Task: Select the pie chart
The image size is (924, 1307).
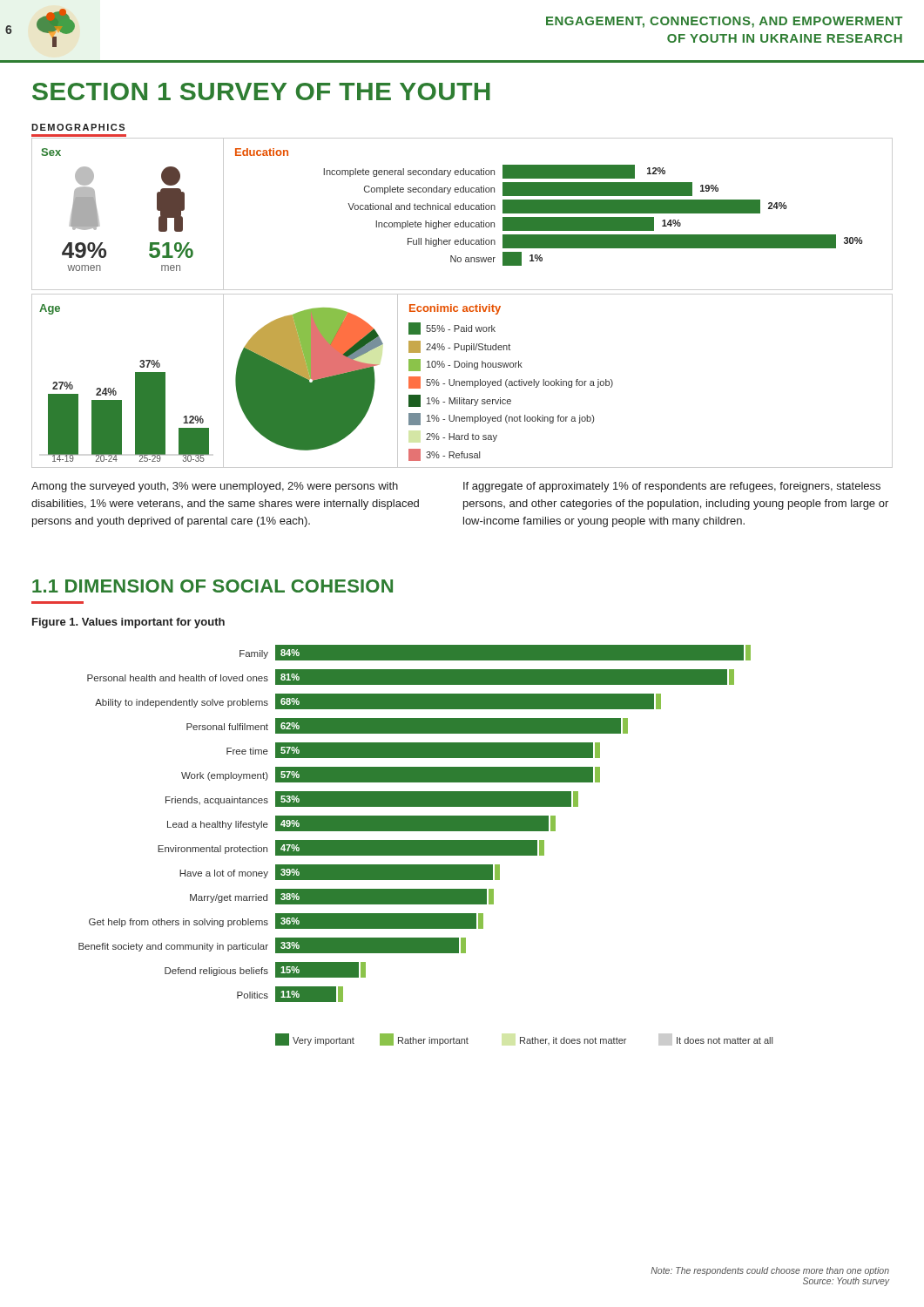Action: point(310,381)
